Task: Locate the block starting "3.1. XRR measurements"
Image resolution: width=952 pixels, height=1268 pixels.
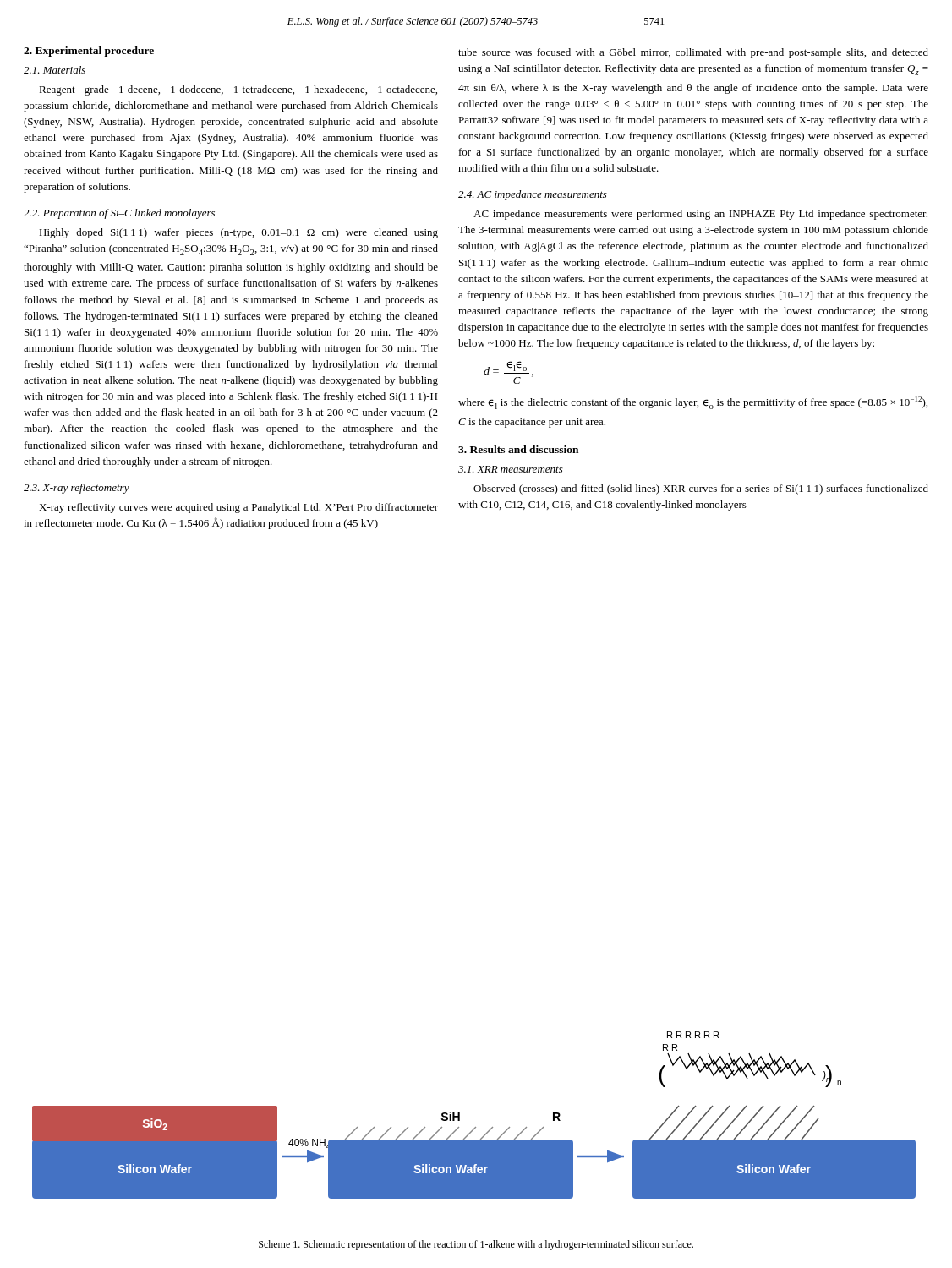Action: (511, 469)
